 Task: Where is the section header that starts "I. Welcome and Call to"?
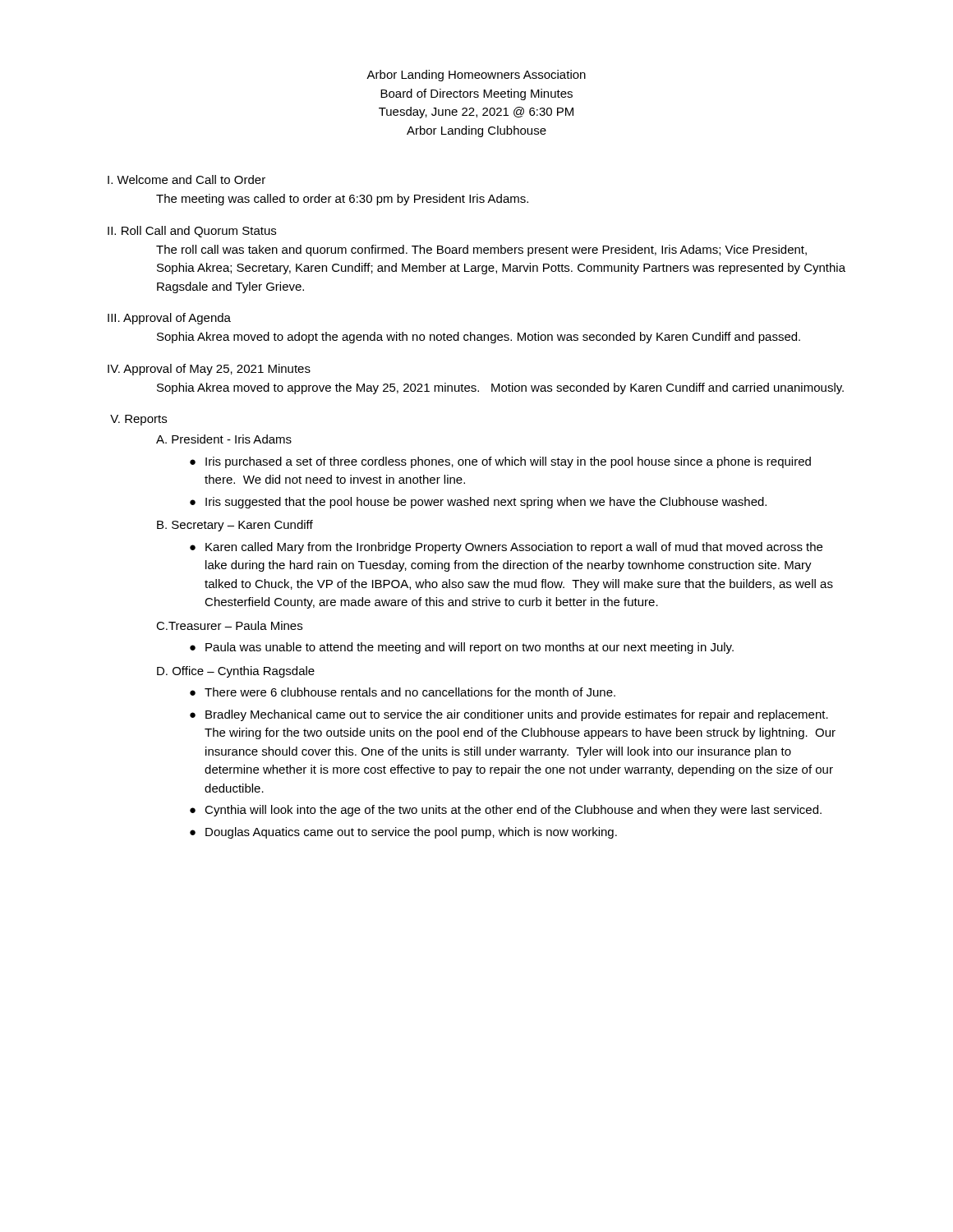pos(186,179)
